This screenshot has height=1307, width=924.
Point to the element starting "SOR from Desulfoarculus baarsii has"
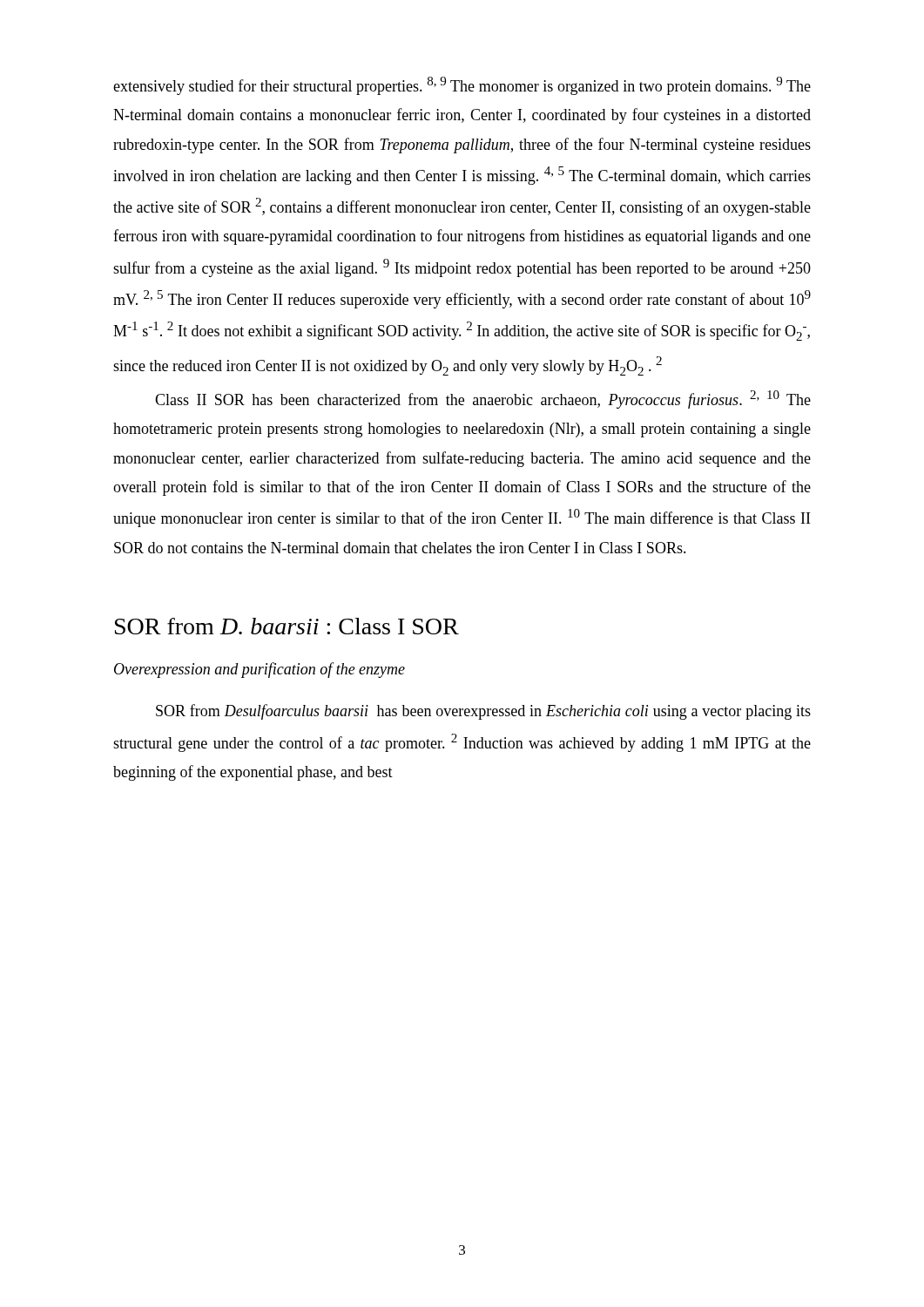[x=462, y=742]
